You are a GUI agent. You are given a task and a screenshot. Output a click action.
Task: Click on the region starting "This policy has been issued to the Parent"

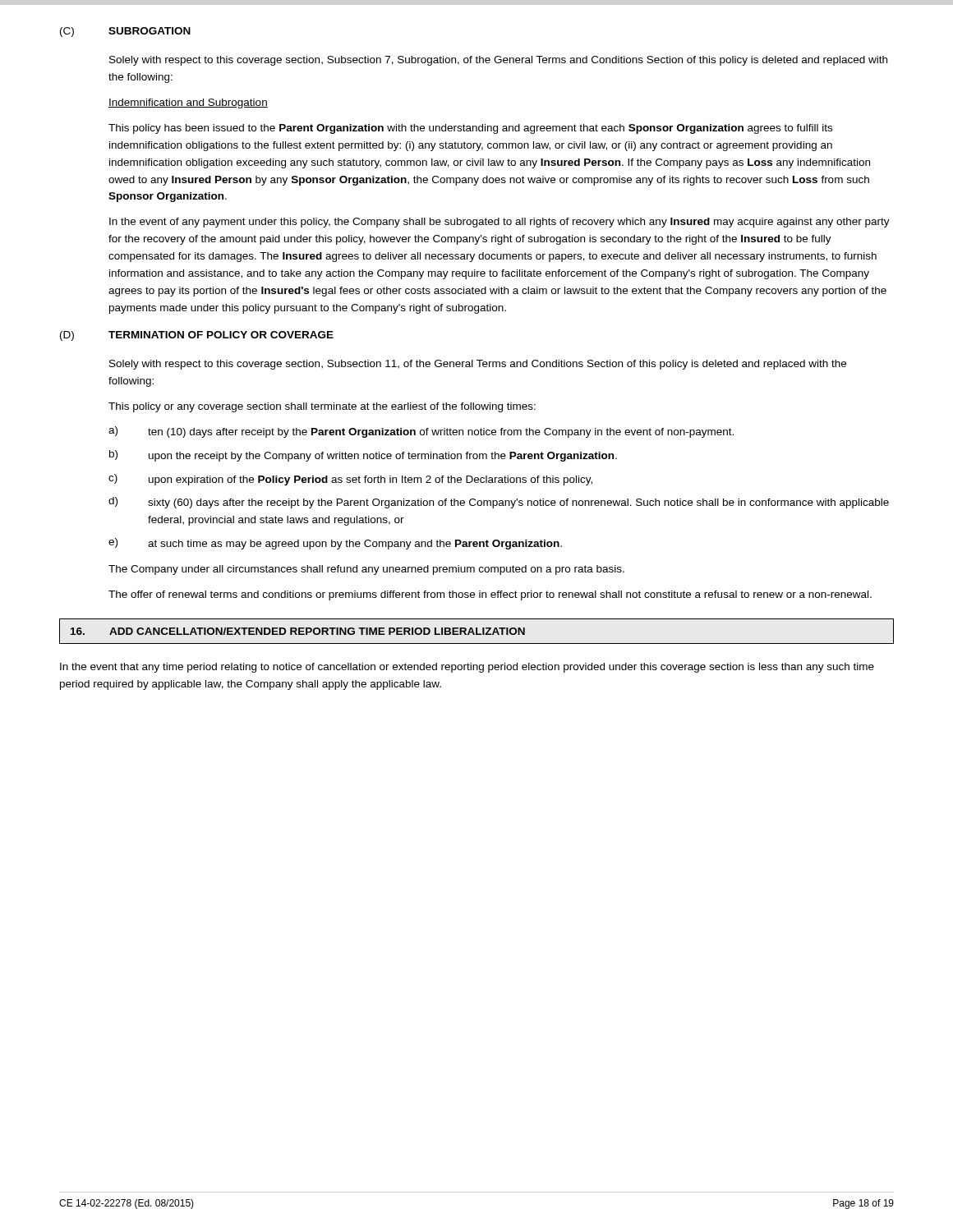[x=490, y=162]
